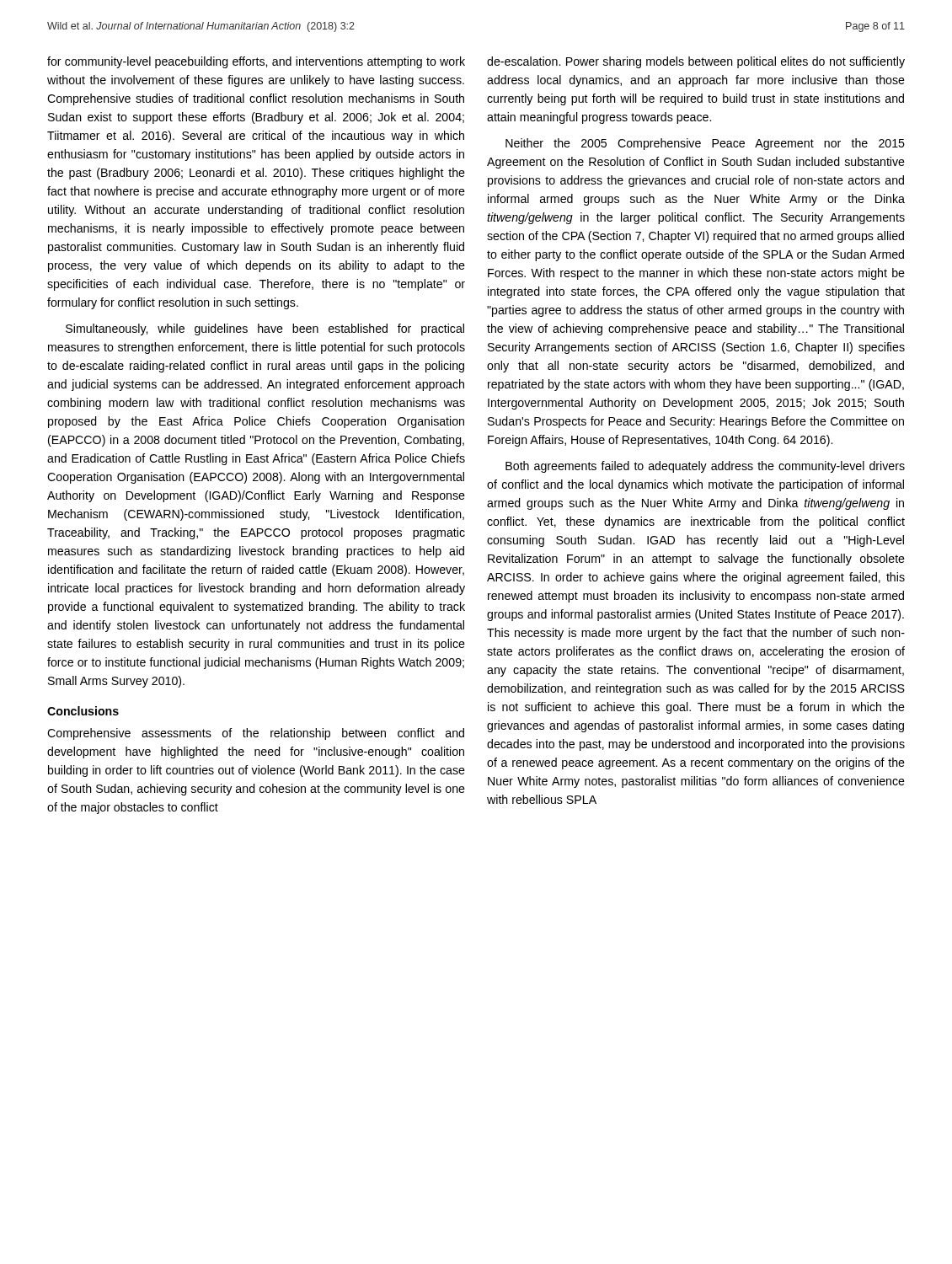Click on the region starting "Simultaneously, while guidelines have"
Viewport: 952px width, 1264px height.
(x=256, y=505)
